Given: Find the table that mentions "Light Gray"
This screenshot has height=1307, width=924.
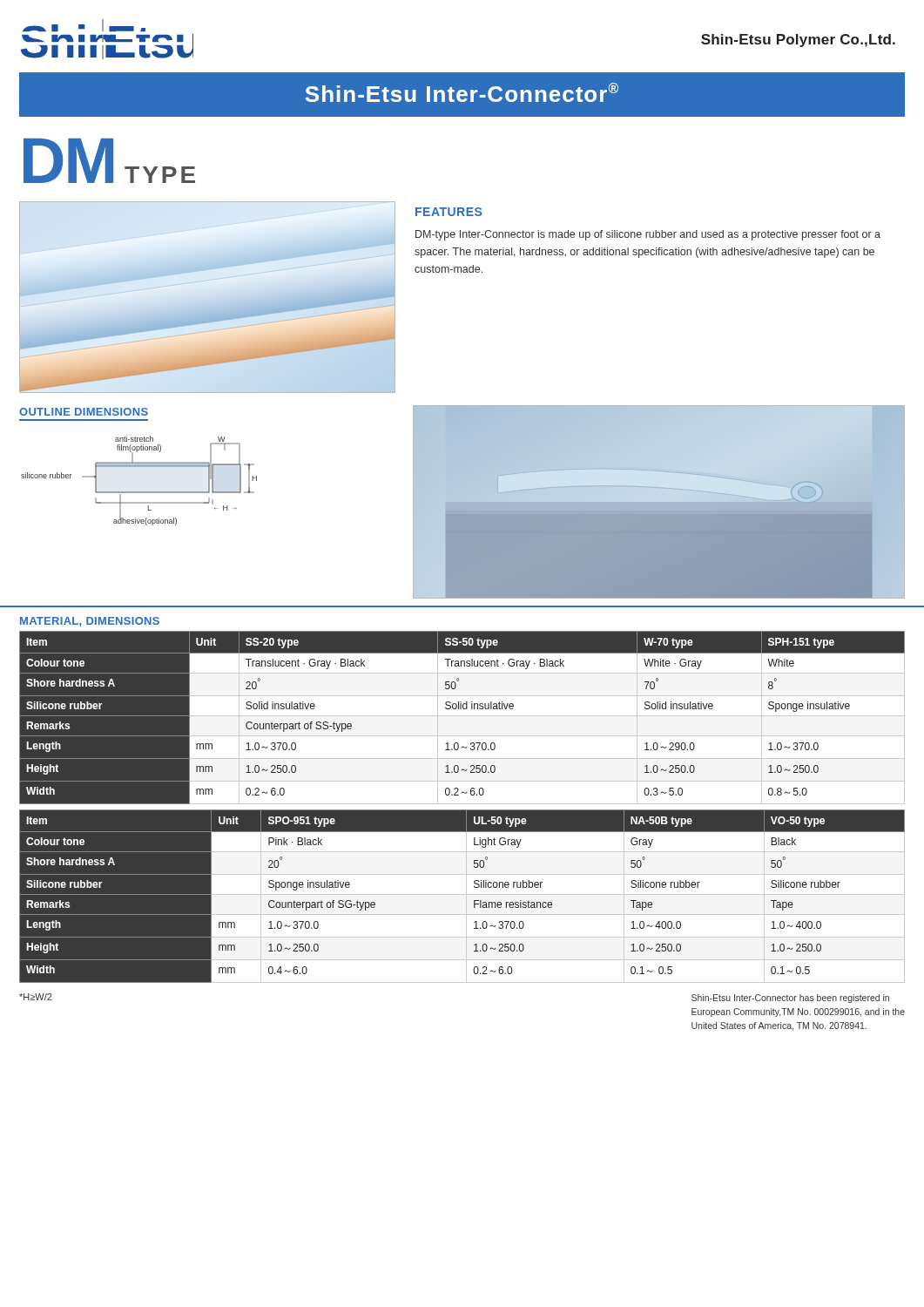Looking at the screenshot, I should point(462,896).
